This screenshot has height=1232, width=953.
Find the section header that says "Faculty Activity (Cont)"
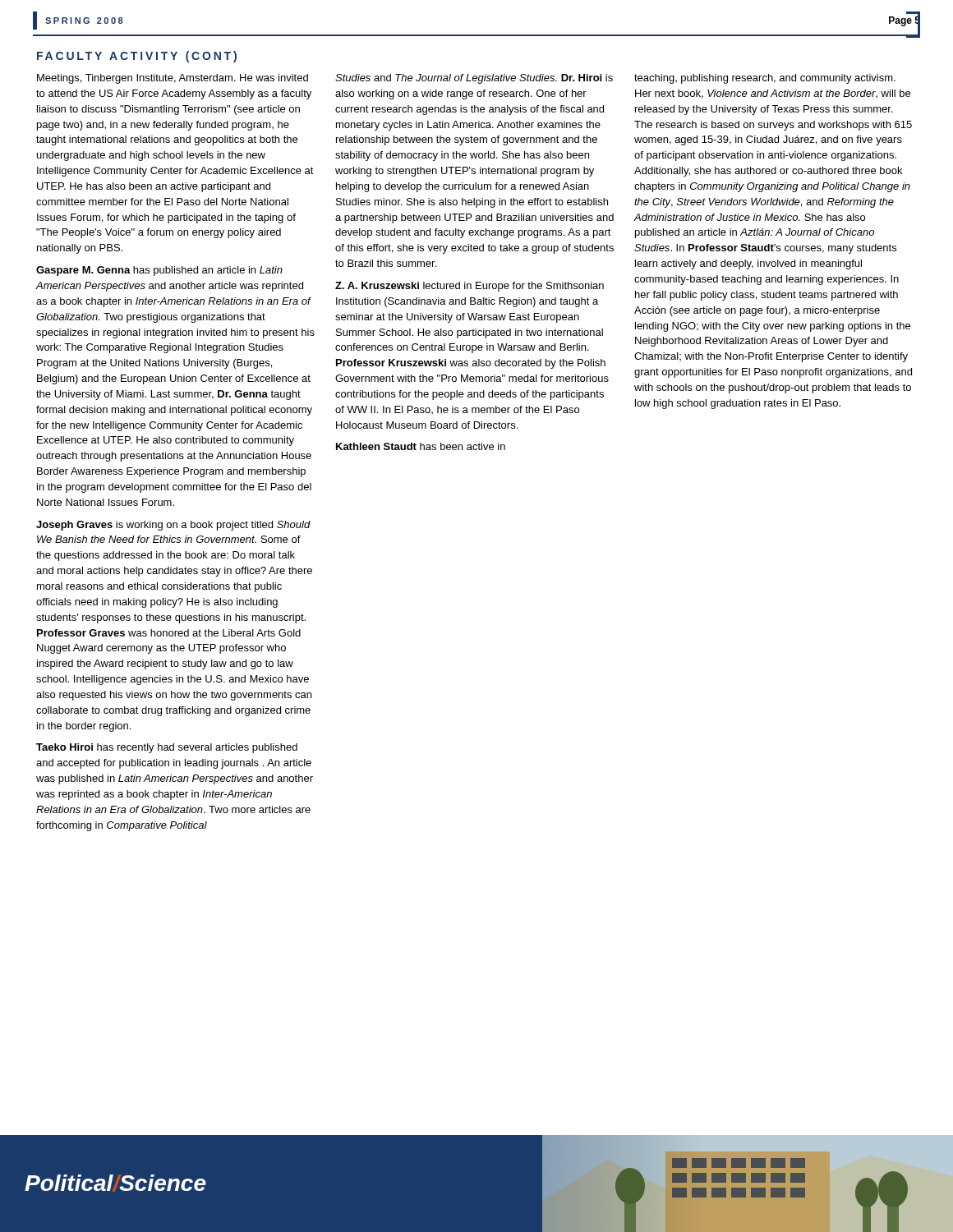(138, 56)
